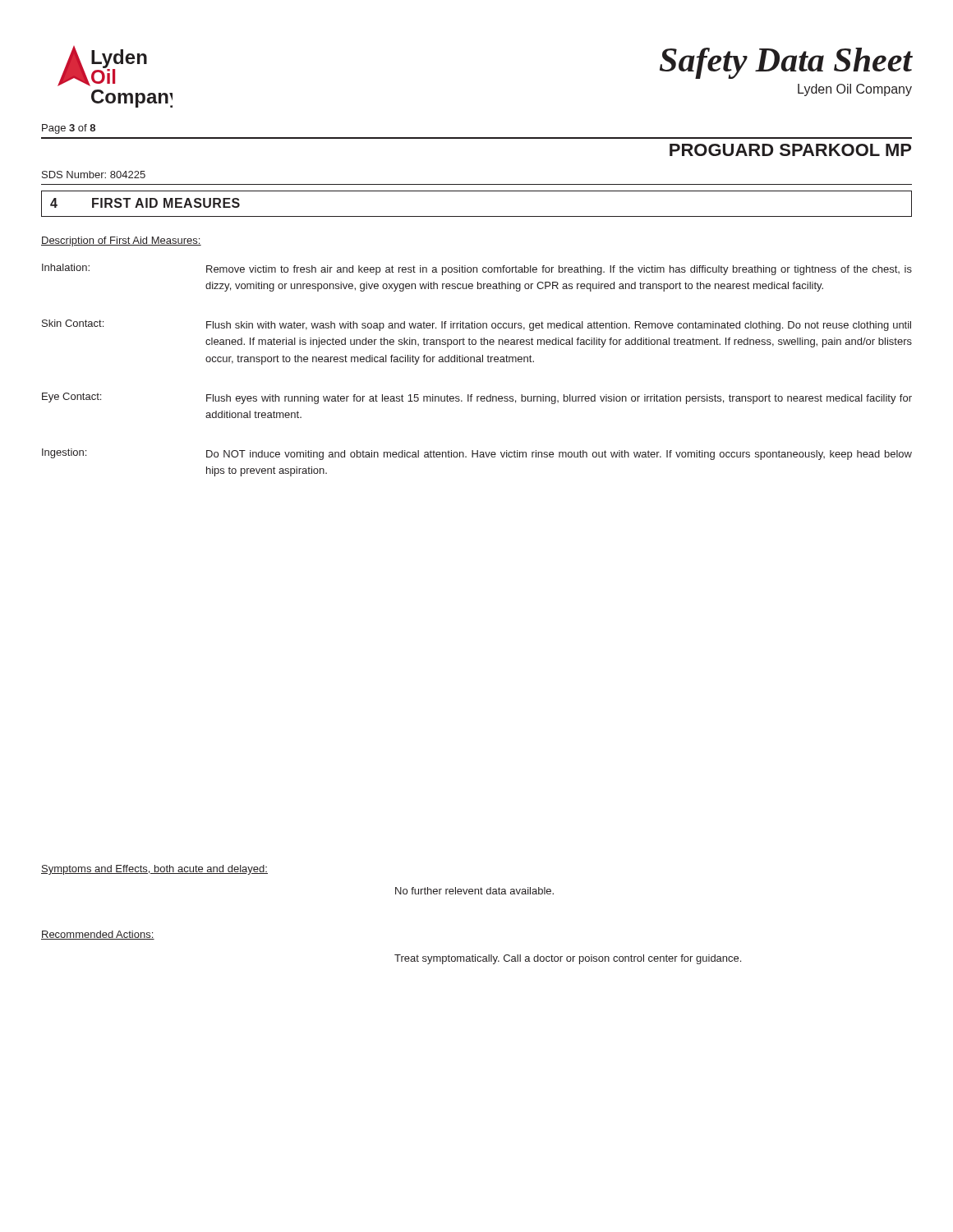953x1232 pixels.
Task: Click on the logo
Action: pyautogui.click(x=86, y=71)
